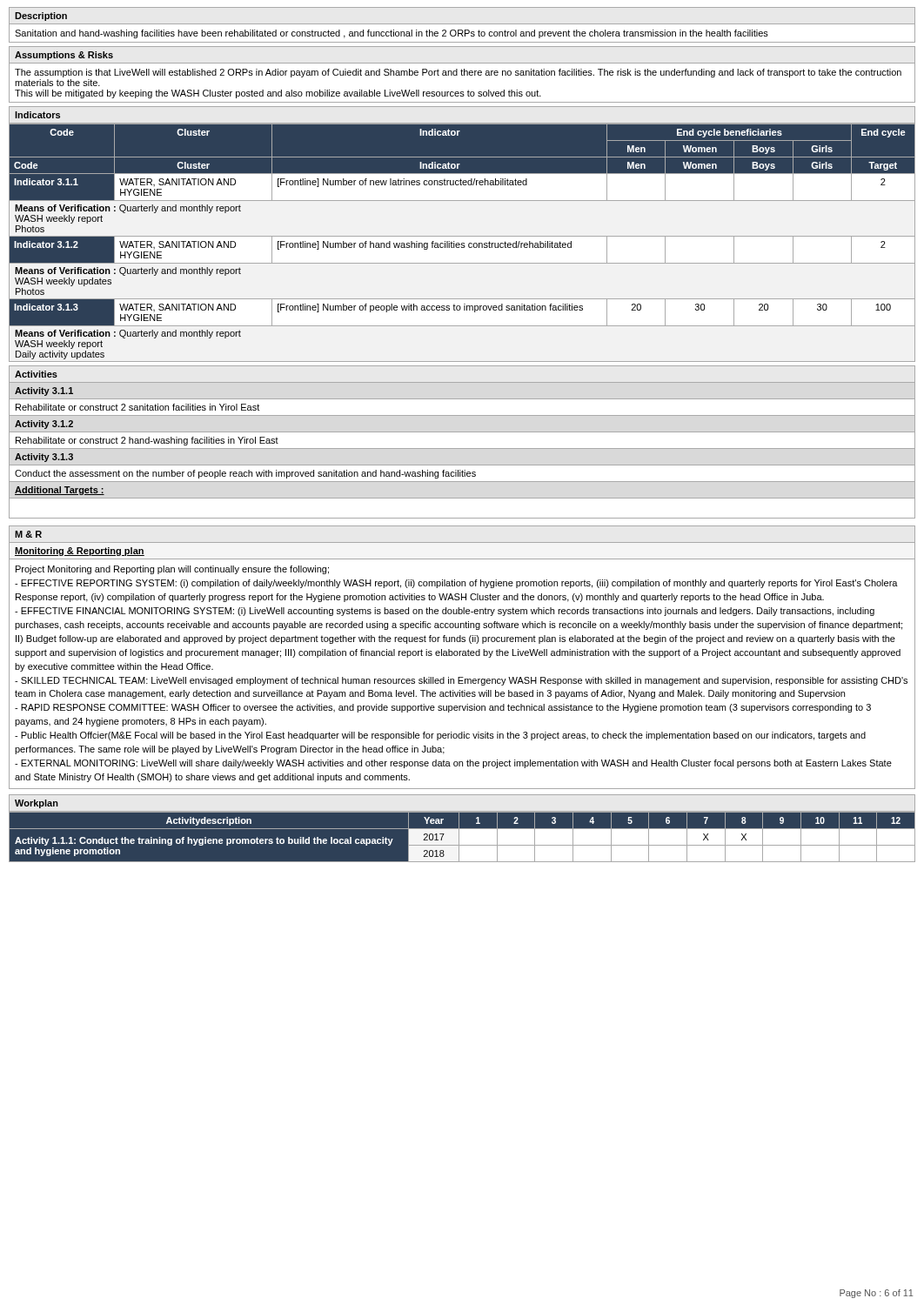Screen dimensions: 1305x924
Task: Find the block on this page that starts "Sanitation and hand-washing facilities have been rehabilitated or"
Action: (x=391, y=33)
